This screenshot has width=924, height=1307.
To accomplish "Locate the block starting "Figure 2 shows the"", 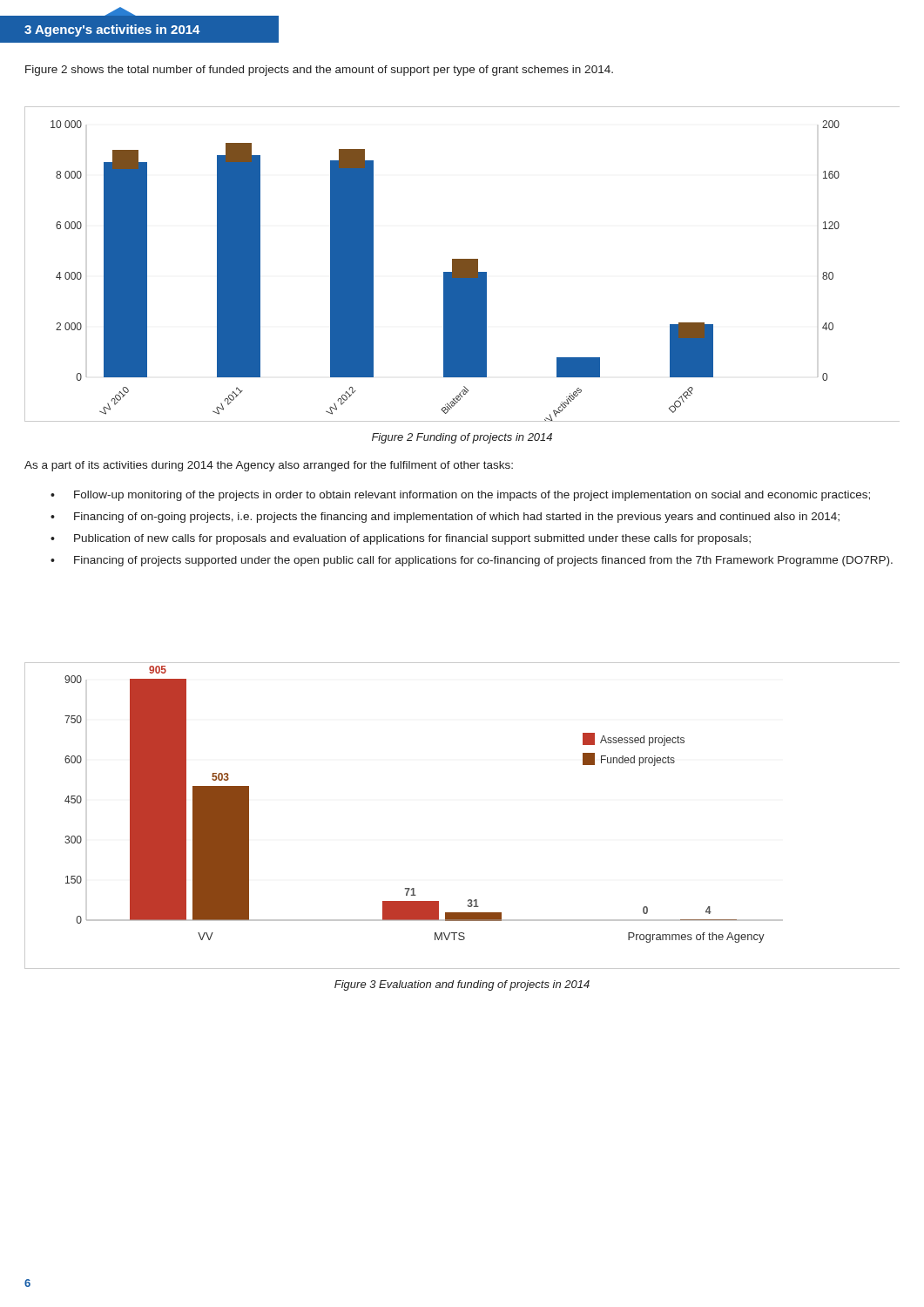I will click(319, 69).
